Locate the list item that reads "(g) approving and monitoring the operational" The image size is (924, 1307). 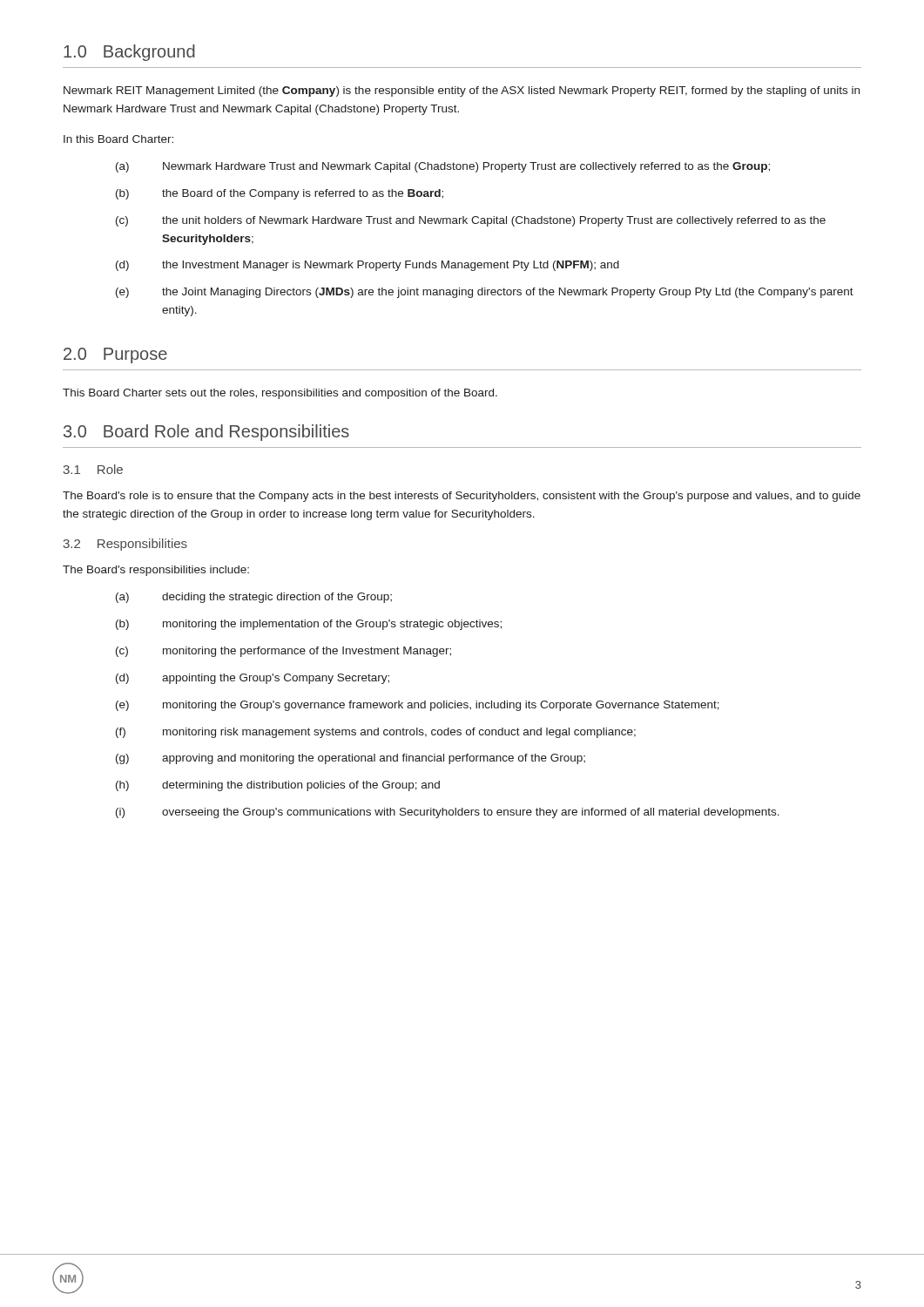click(x=488, y=759)
